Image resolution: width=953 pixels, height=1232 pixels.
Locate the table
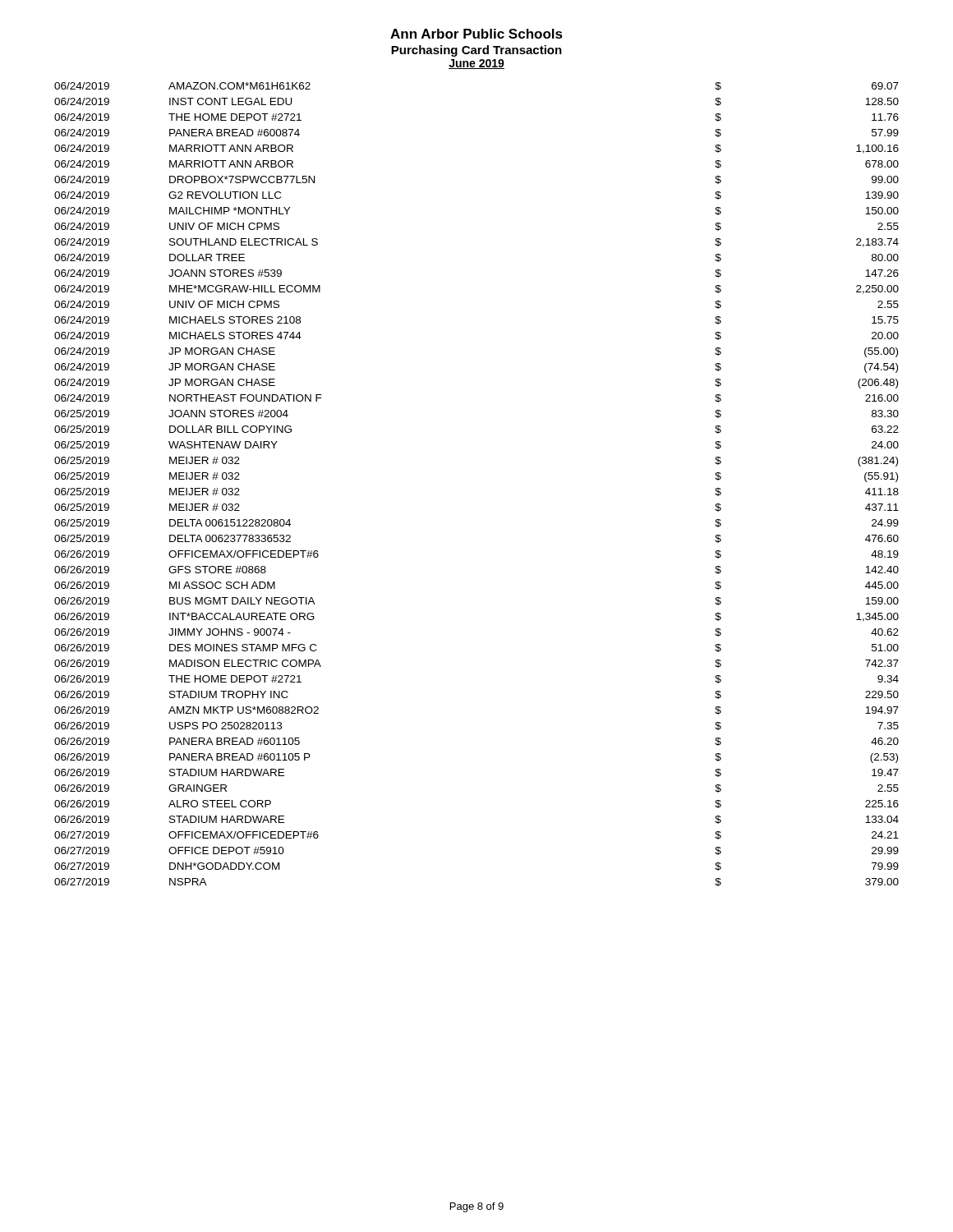point(476,484)
